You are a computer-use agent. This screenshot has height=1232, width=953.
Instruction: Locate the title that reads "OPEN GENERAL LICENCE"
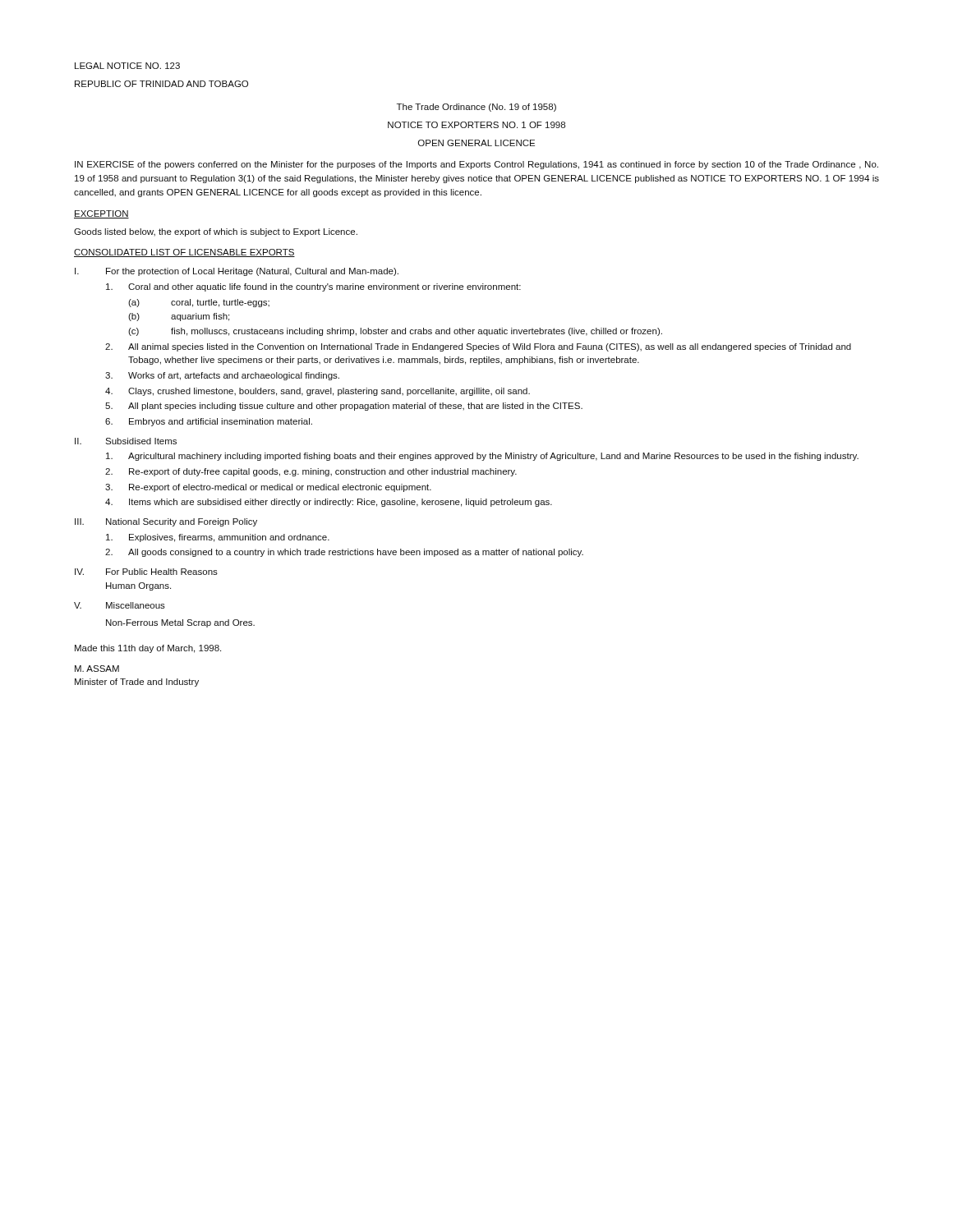(x=476, y=143)
